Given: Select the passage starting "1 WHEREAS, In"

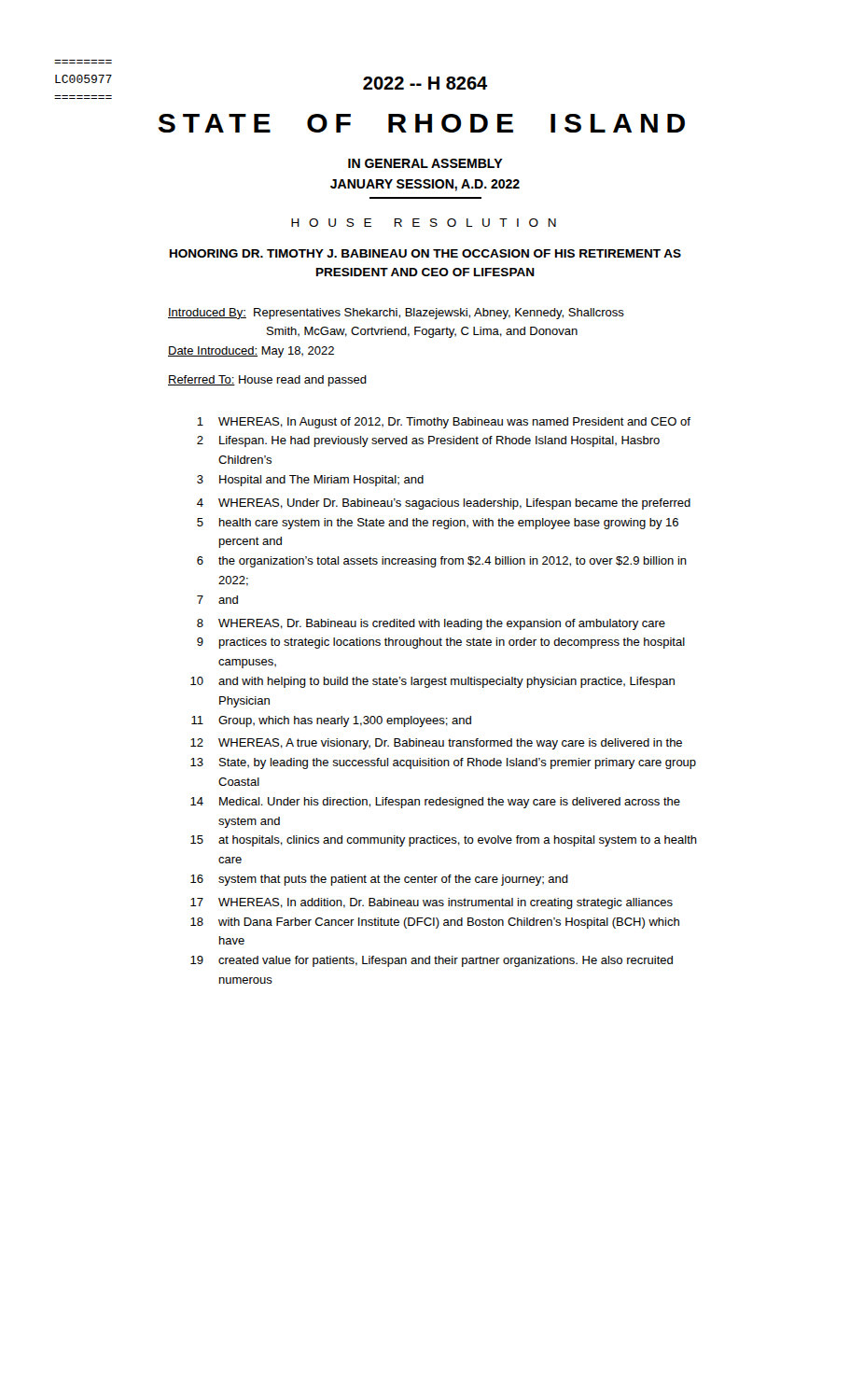Looking at the screenshot, I should [x=434, y=422].
